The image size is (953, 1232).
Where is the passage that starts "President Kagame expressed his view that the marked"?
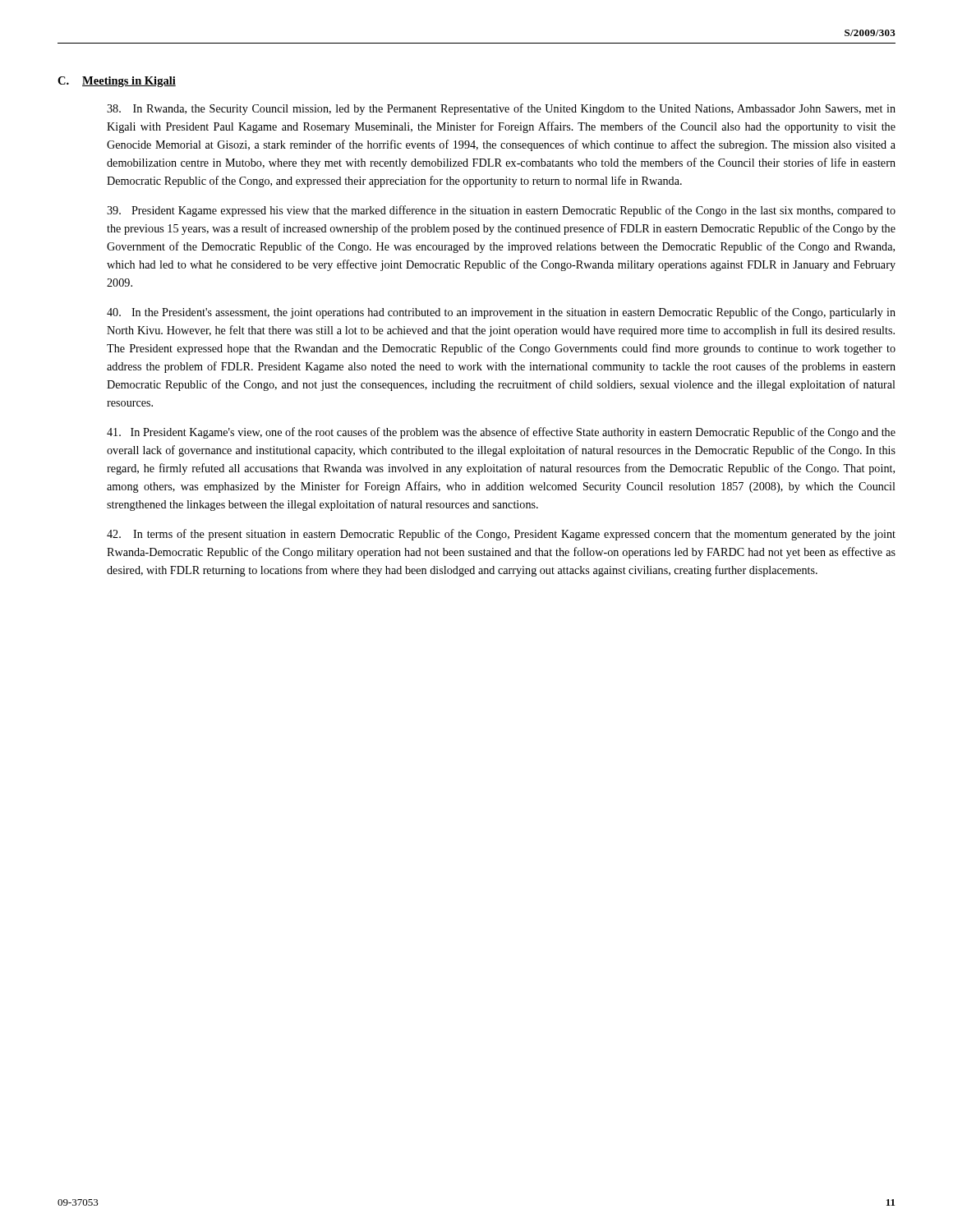pyautogui.click(x=501, y=246)
